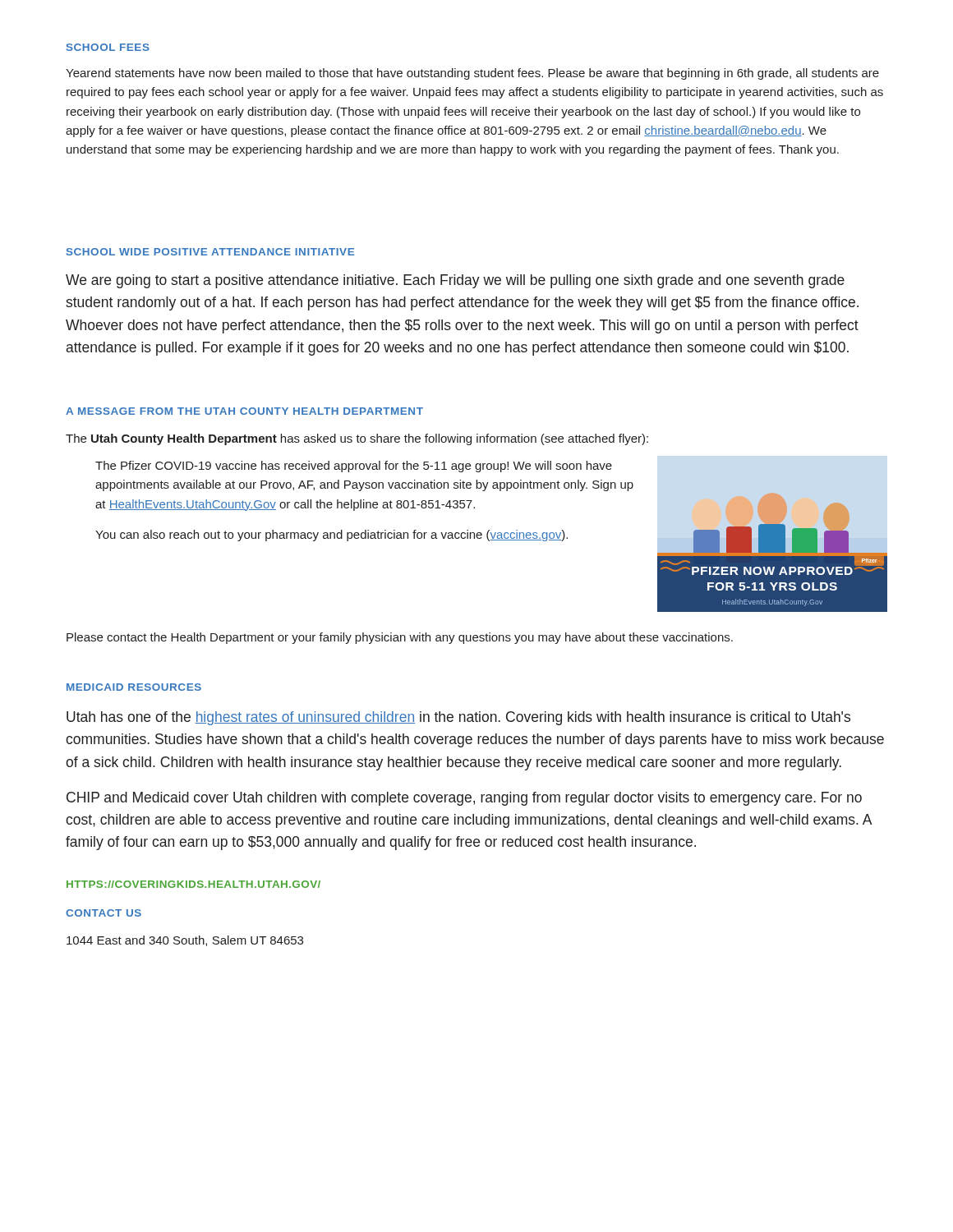Find the text starting "A MESSAGE FROM THE UTAH COUNTY HEALTH DEPARTMENT"
The height and width of the screenshot is (1232, 953).
(245, 411)
